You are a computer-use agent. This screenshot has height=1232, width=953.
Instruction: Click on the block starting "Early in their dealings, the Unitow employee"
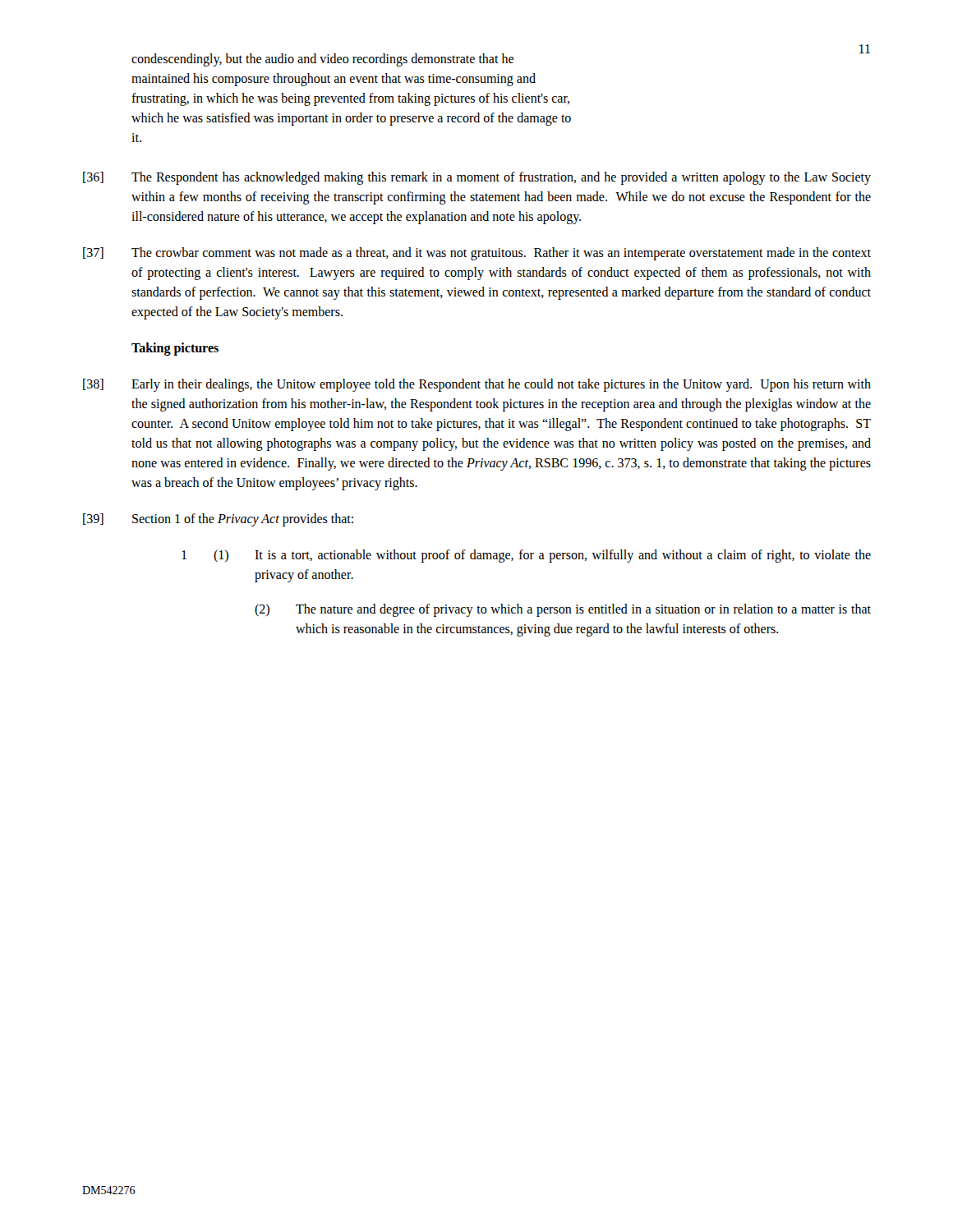(x=501, y=433)
